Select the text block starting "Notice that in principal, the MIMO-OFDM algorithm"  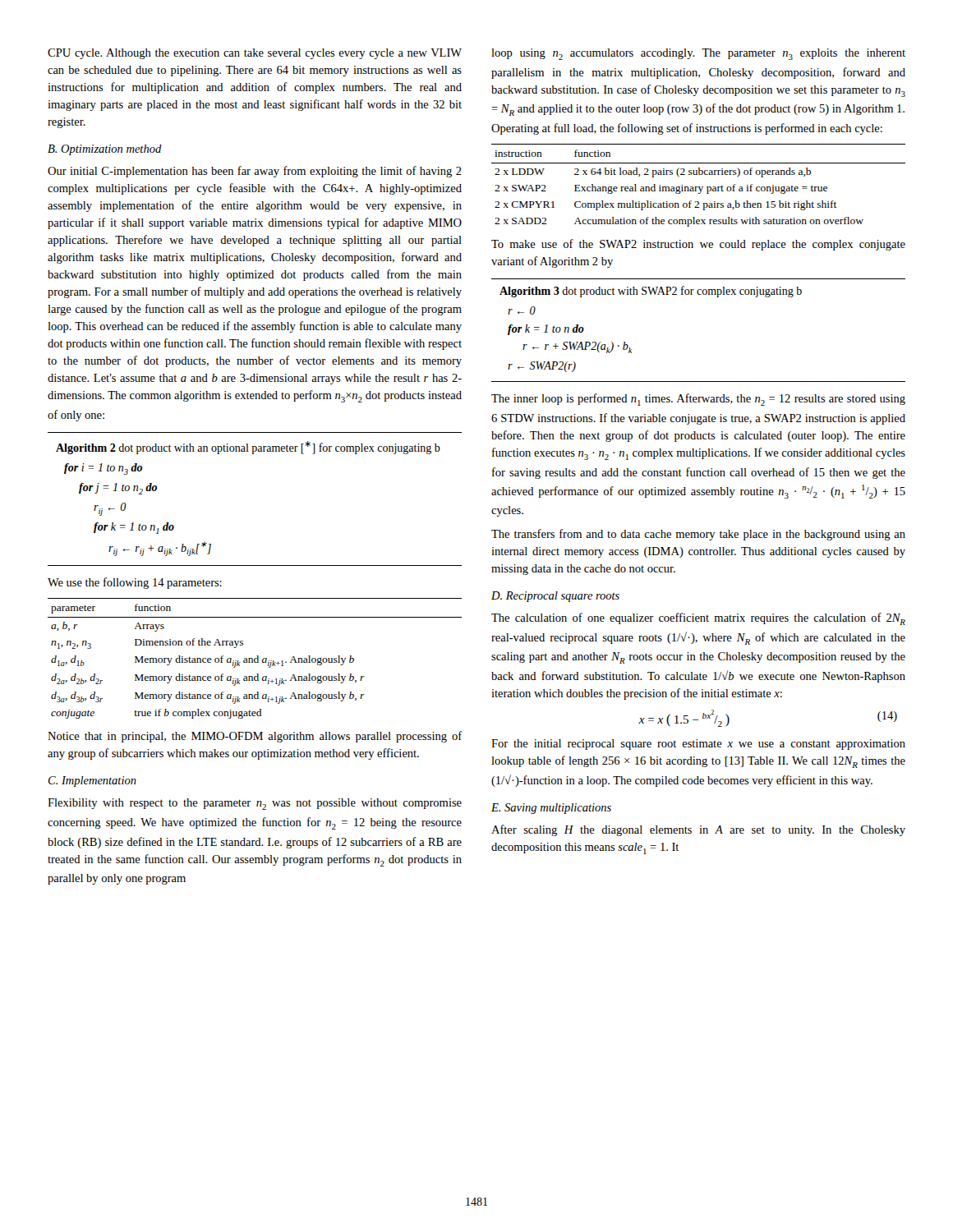255,745
